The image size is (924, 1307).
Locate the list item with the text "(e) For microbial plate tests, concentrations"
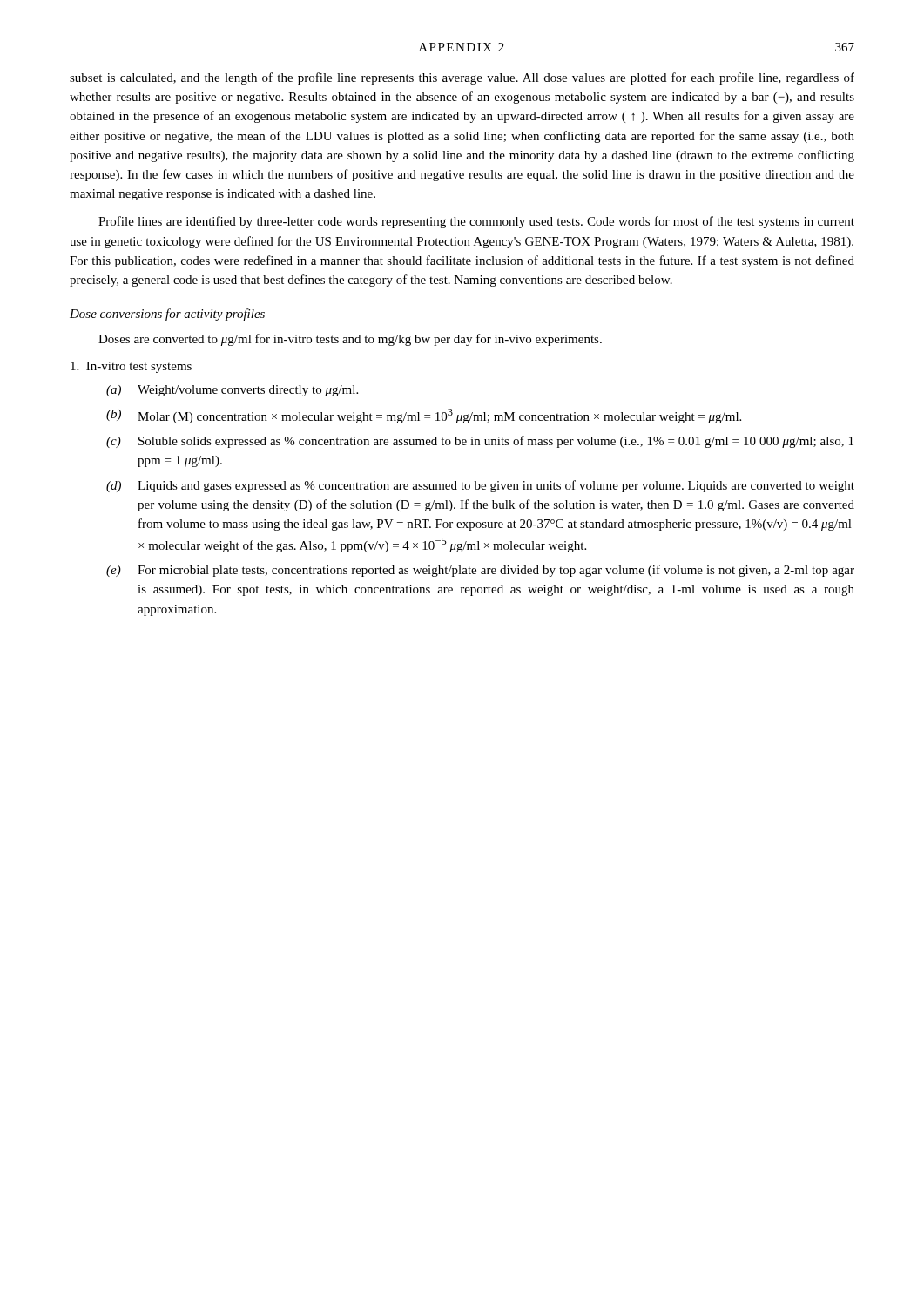click(480, 589)
